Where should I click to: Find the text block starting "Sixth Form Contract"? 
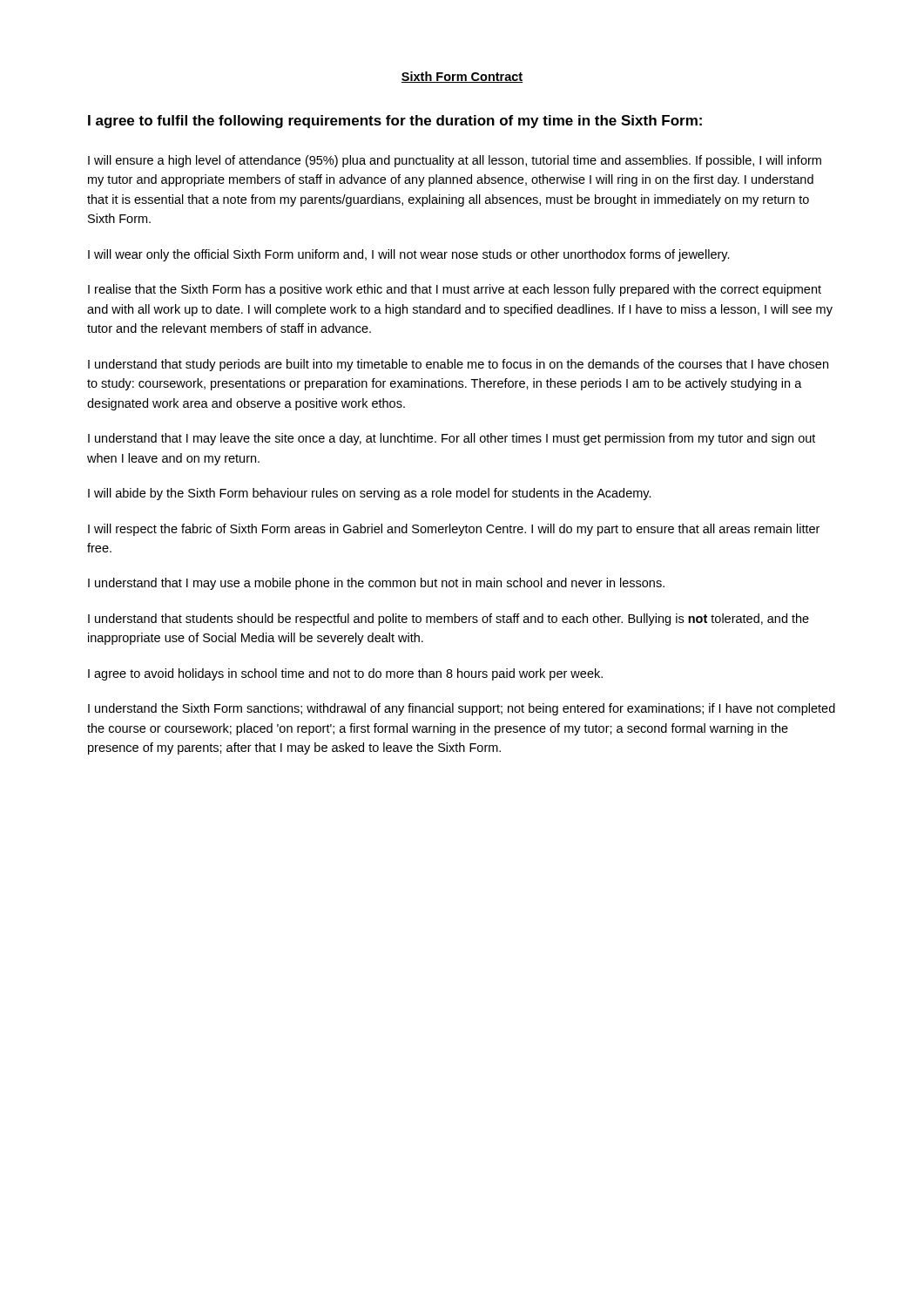462,77
